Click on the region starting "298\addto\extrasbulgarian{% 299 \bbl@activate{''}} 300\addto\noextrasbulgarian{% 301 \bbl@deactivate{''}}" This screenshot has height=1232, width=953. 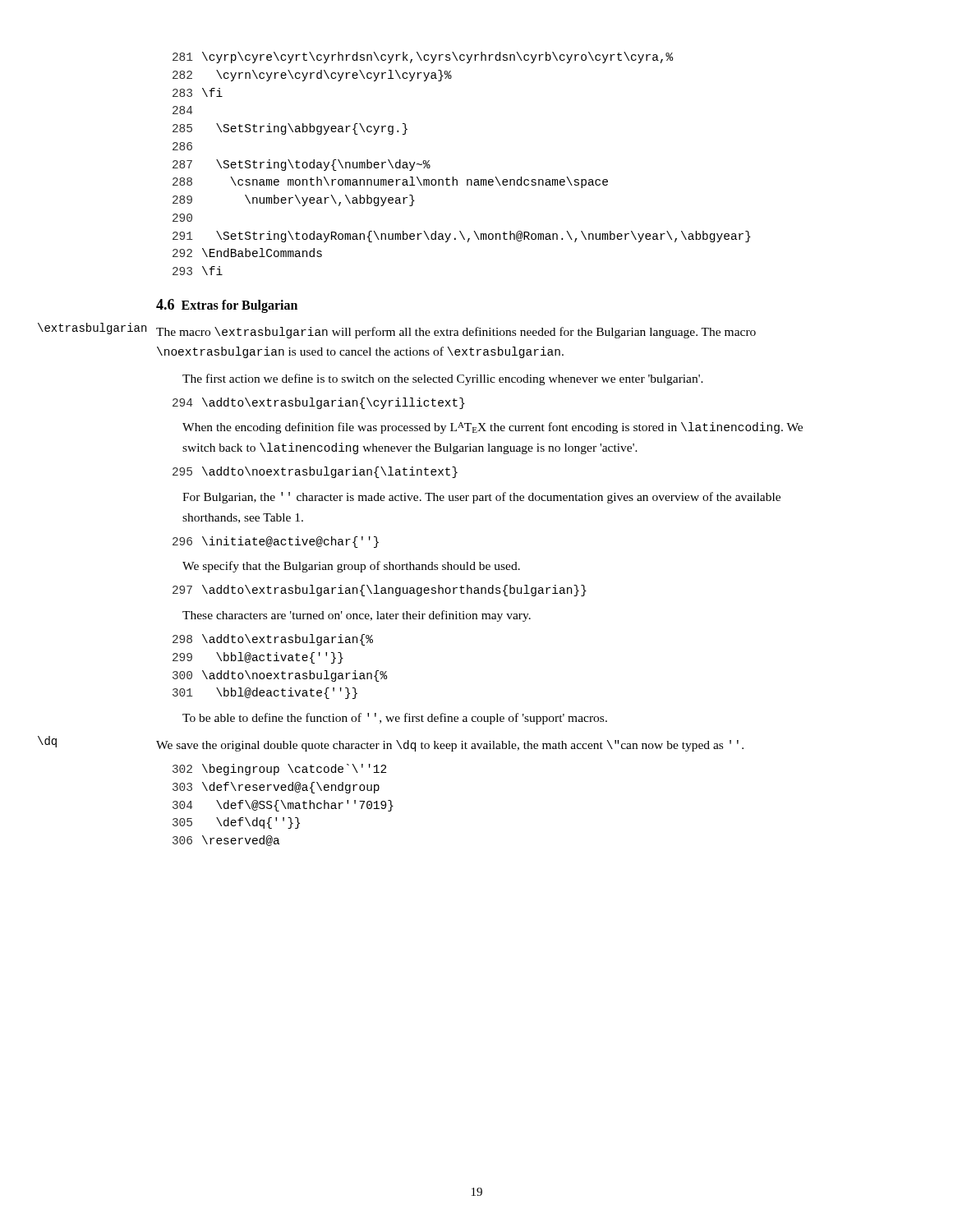[x=273, y=640]
